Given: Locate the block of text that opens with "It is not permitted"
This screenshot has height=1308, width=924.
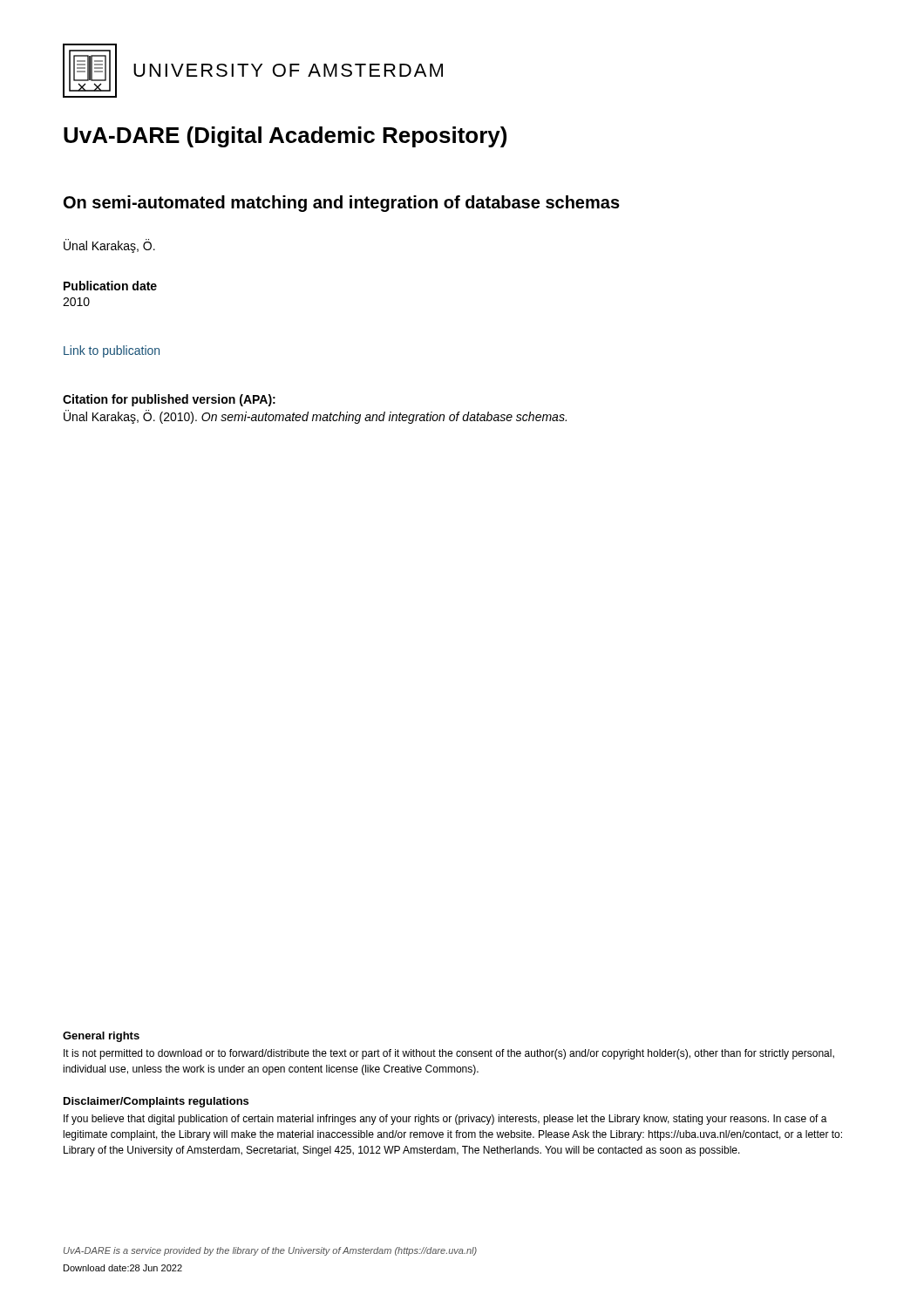Looking at the screenshot, I should pyautogui.click(x=449, y=1061).
